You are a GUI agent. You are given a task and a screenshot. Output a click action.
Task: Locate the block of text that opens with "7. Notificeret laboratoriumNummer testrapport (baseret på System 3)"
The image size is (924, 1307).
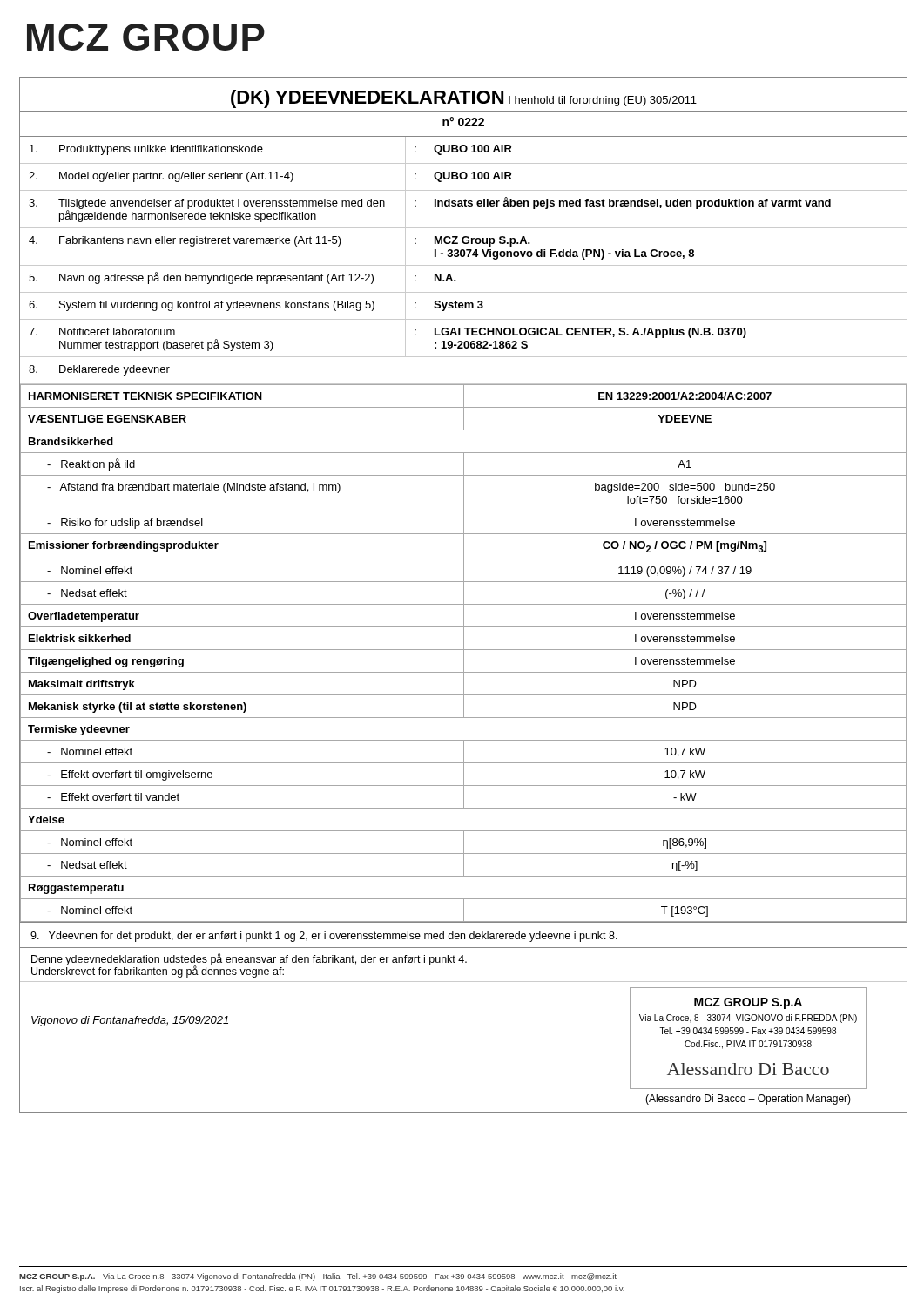coord(463,338)
